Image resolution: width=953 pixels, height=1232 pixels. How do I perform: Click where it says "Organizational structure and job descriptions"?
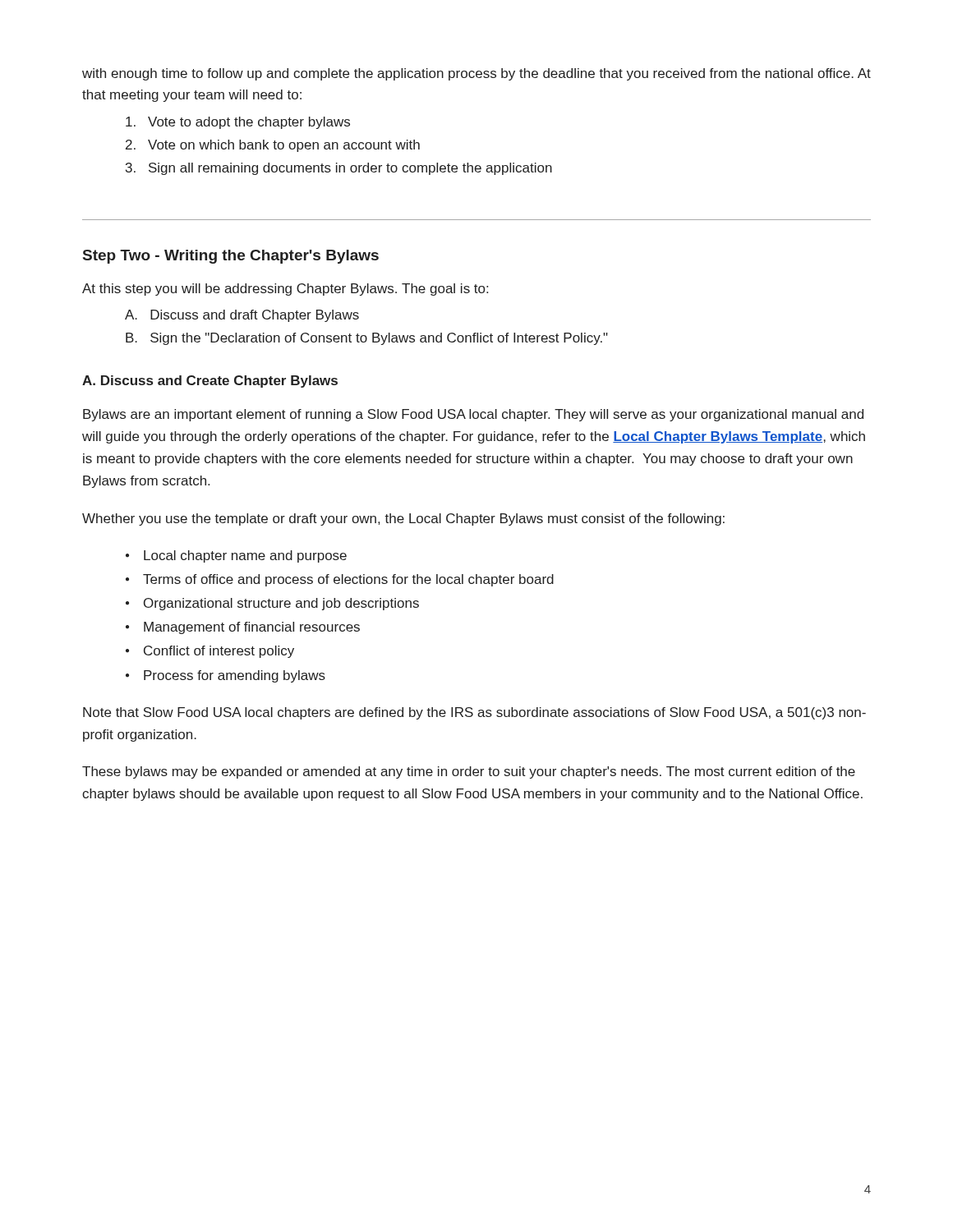tap(281, 603)
